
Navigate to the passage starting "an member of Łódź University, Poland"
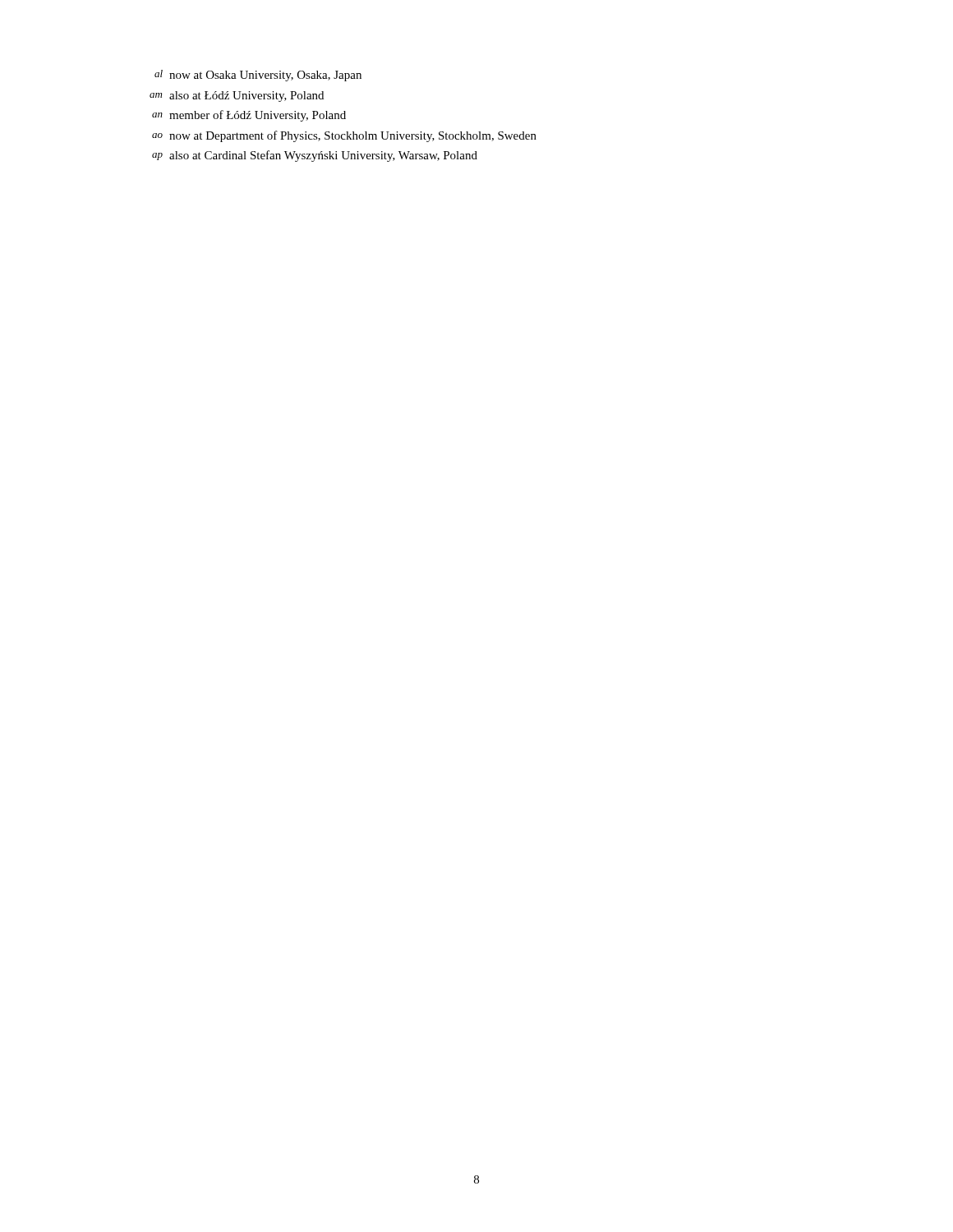point(249,116)
